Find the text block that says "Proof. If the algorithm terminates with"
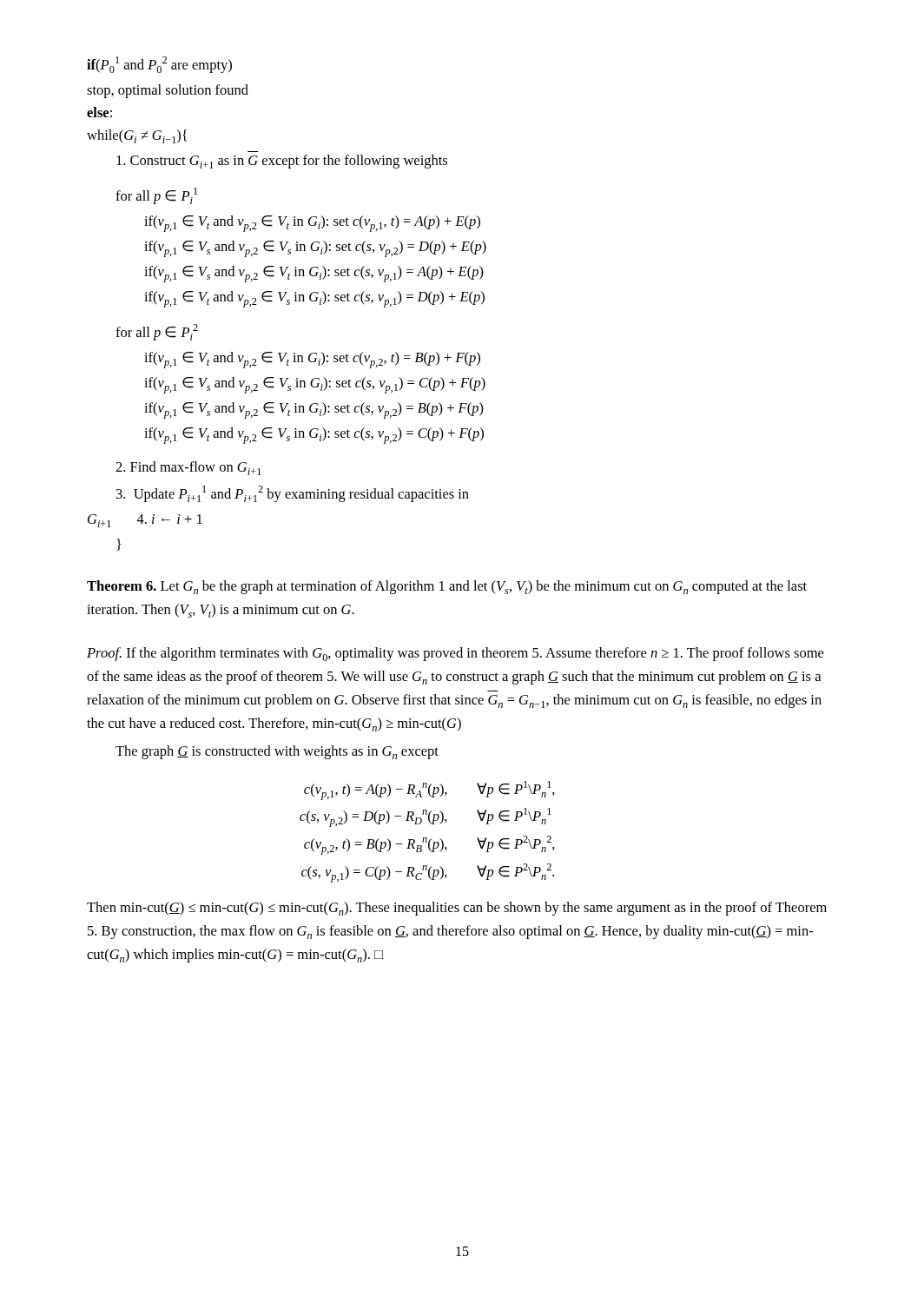 point(462,703)
